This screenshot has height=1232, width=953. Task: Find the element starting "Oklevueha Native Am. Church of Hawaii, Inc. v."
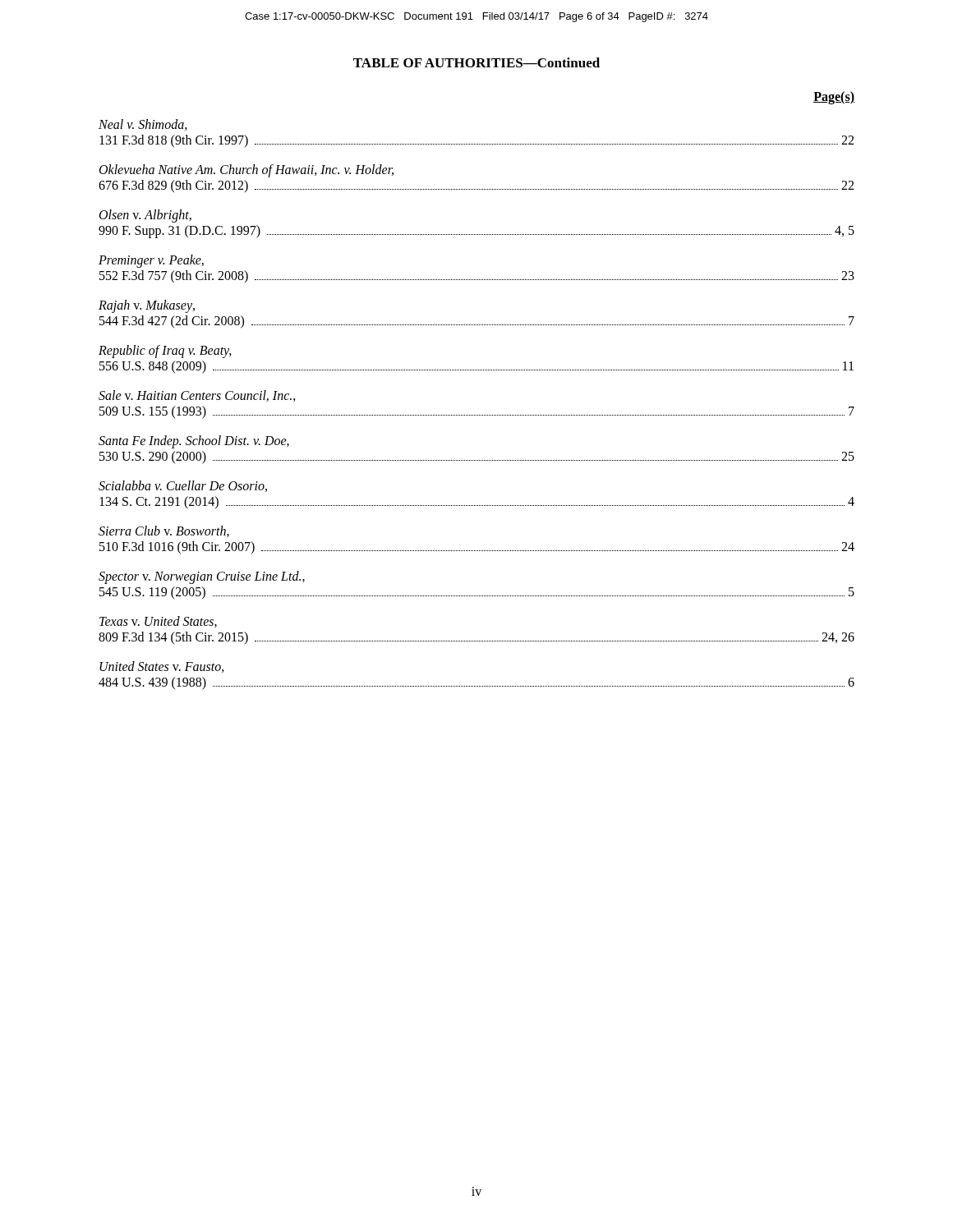click(476, 178)
